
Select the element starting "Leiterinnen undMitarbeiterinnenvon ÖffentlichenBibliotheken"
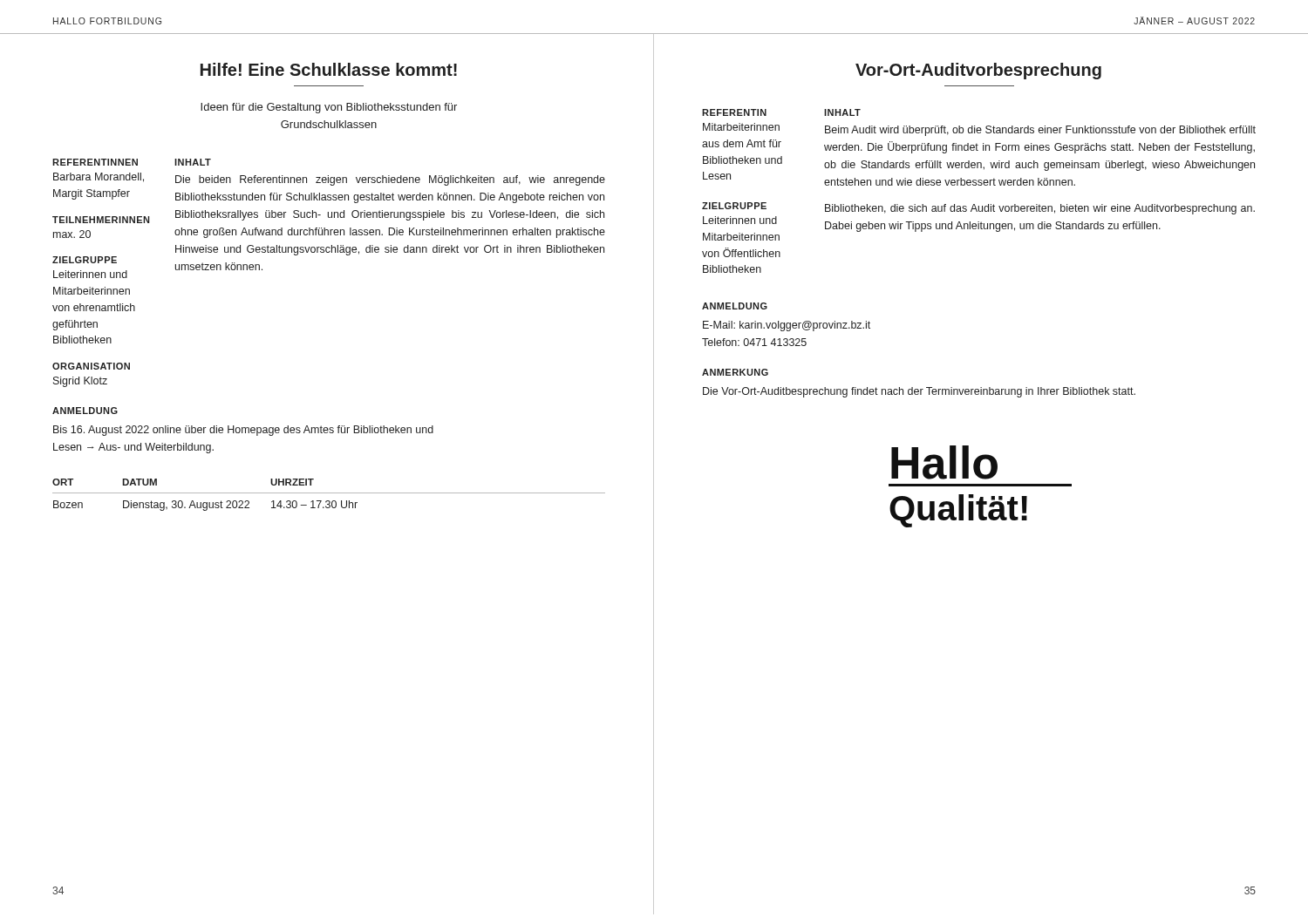point(741,245)
